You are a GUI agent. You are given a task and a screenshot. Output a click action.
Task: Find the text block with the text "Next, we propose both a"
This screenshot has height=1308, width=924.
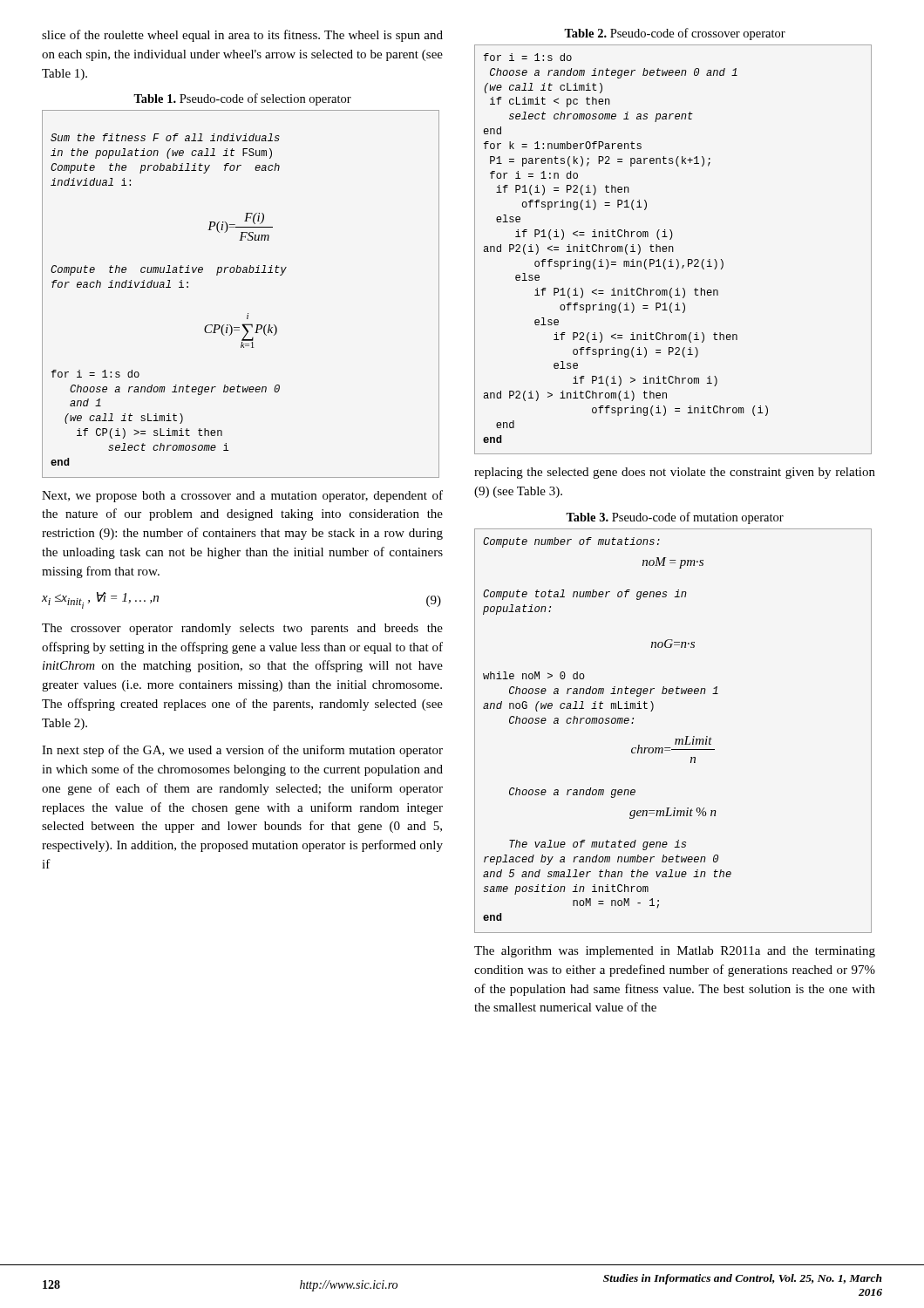[x=242, y=534]
